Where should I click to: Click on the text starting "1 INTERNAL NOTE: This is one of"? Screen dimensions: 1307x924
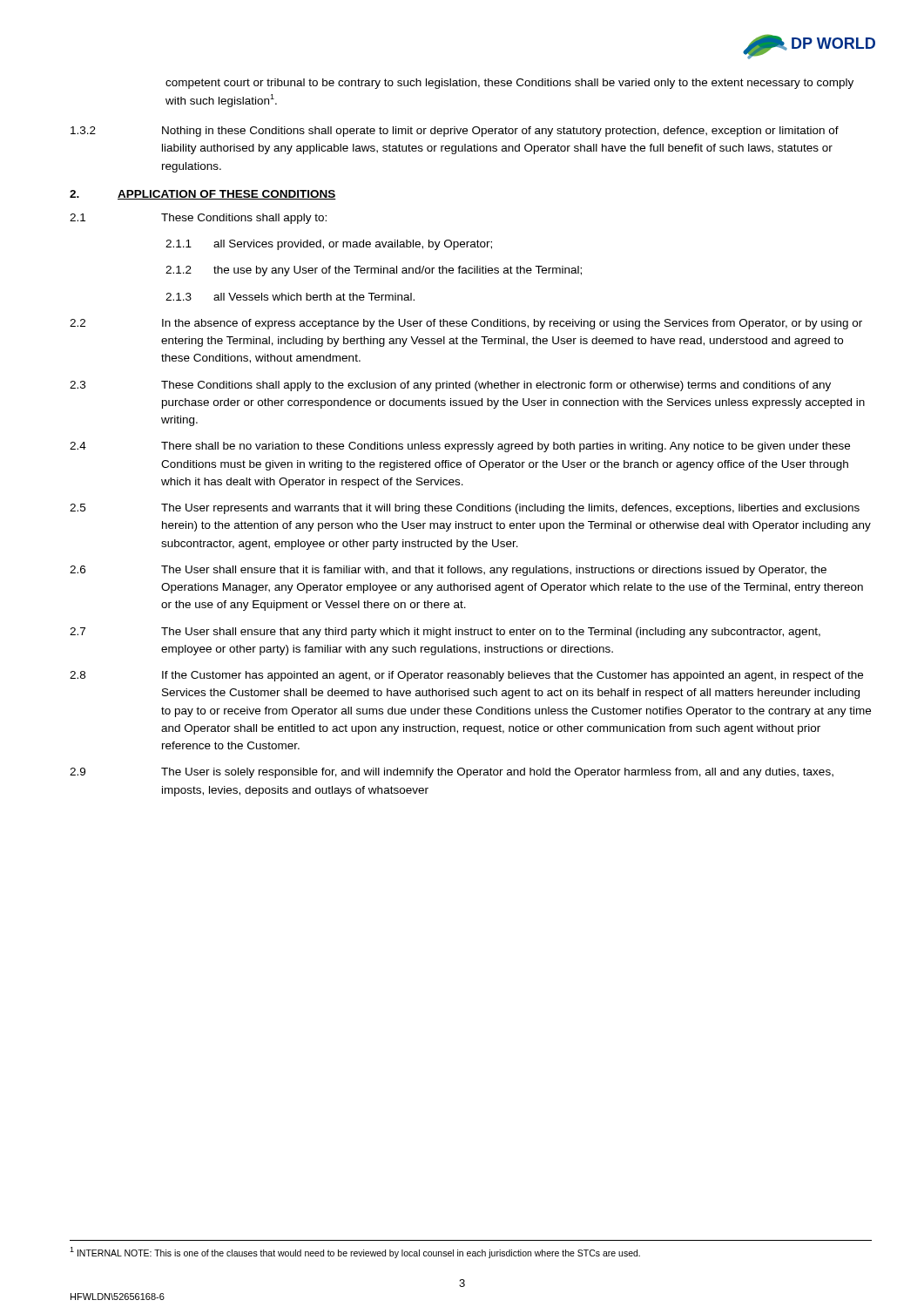click(355, 1251)
